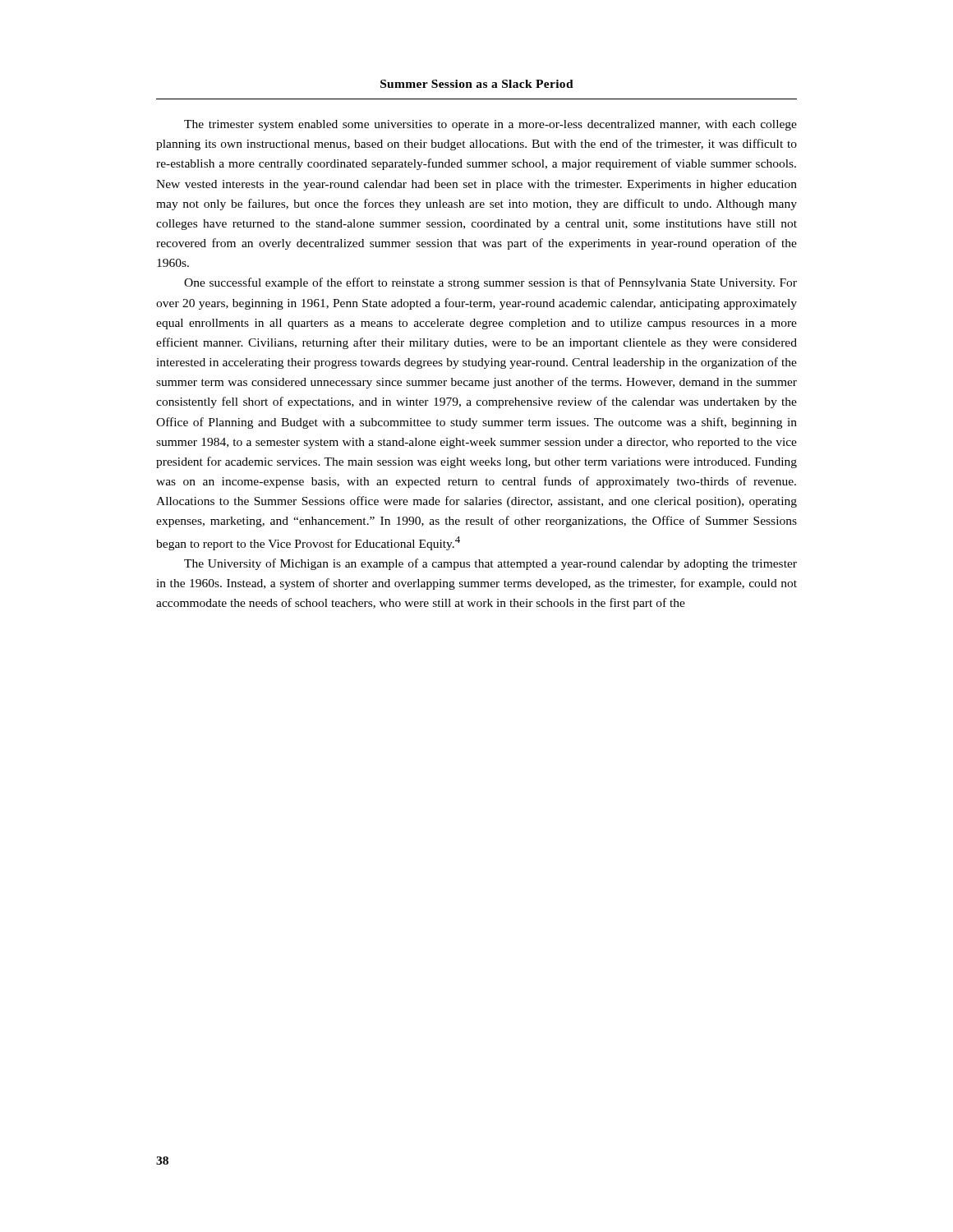Find the text block starting "Summer Session as a Slack Period"
Screen dimensions: 1232x953
coord(476,83)
